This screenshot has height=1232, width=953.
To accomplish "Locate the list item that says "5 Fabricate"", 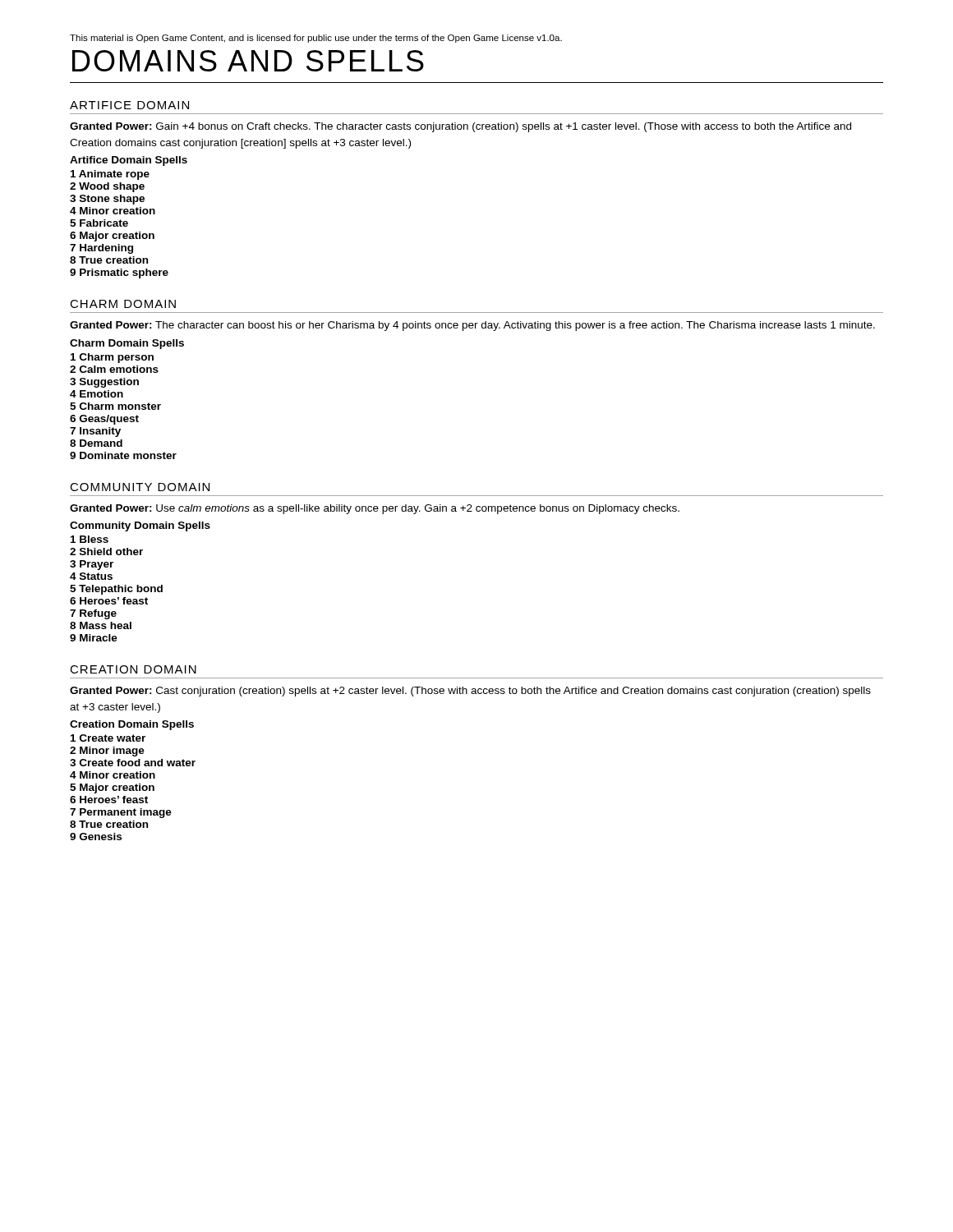I will [x=99, y=223].
